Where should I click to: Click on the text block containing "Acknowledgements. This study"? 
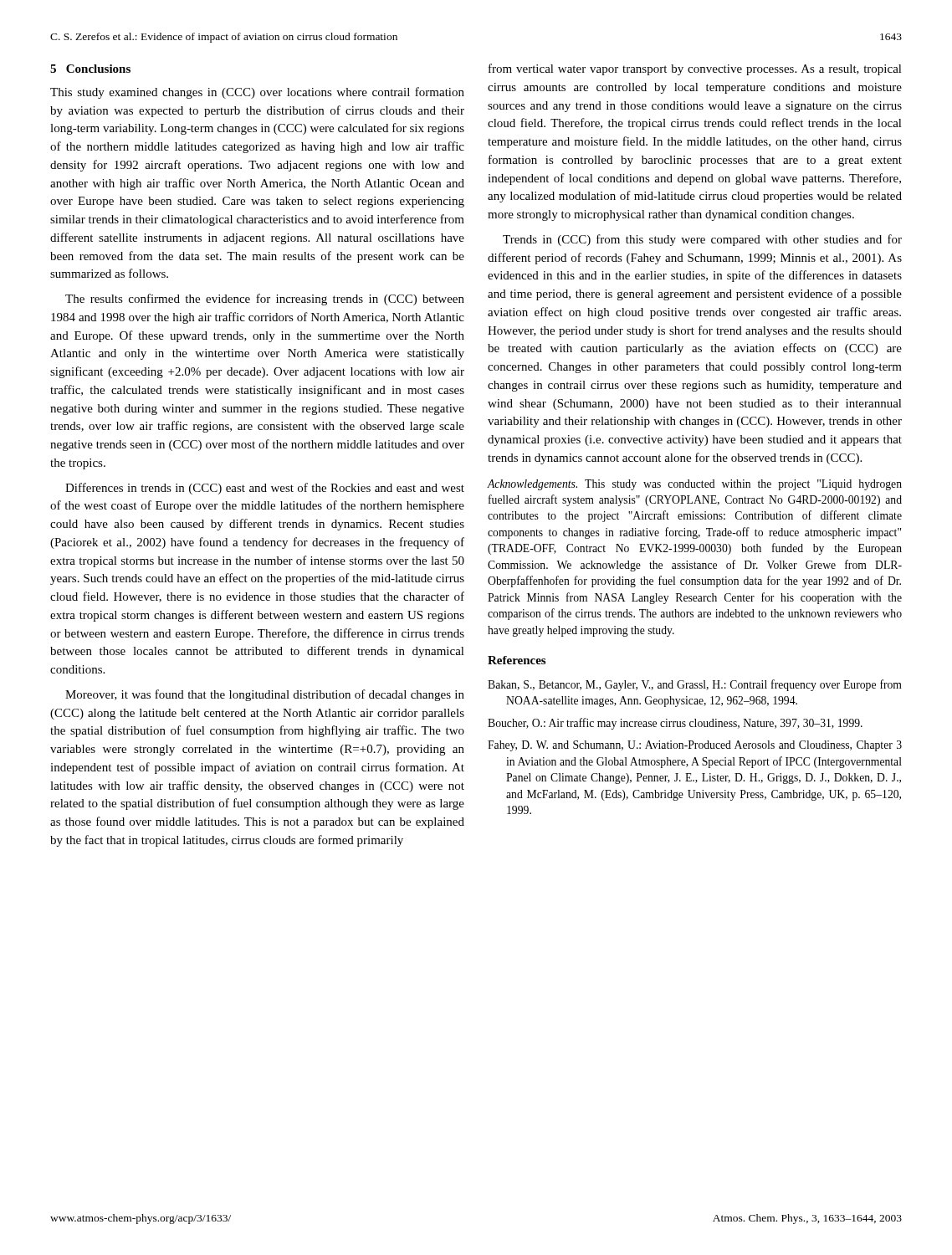tap(695, 557)
